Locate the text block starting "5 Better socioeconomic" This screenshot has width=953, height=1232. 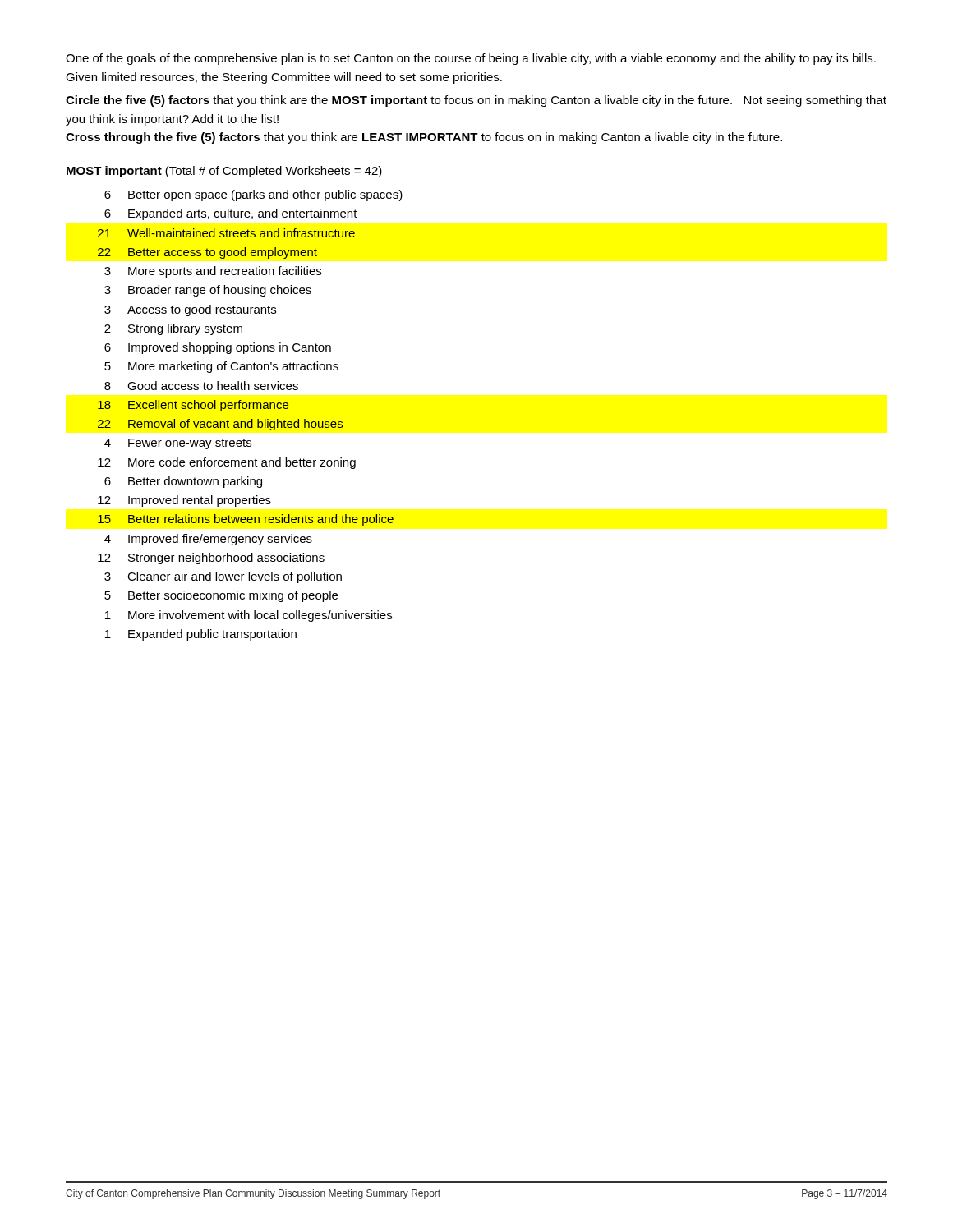[x=221, y=596]
